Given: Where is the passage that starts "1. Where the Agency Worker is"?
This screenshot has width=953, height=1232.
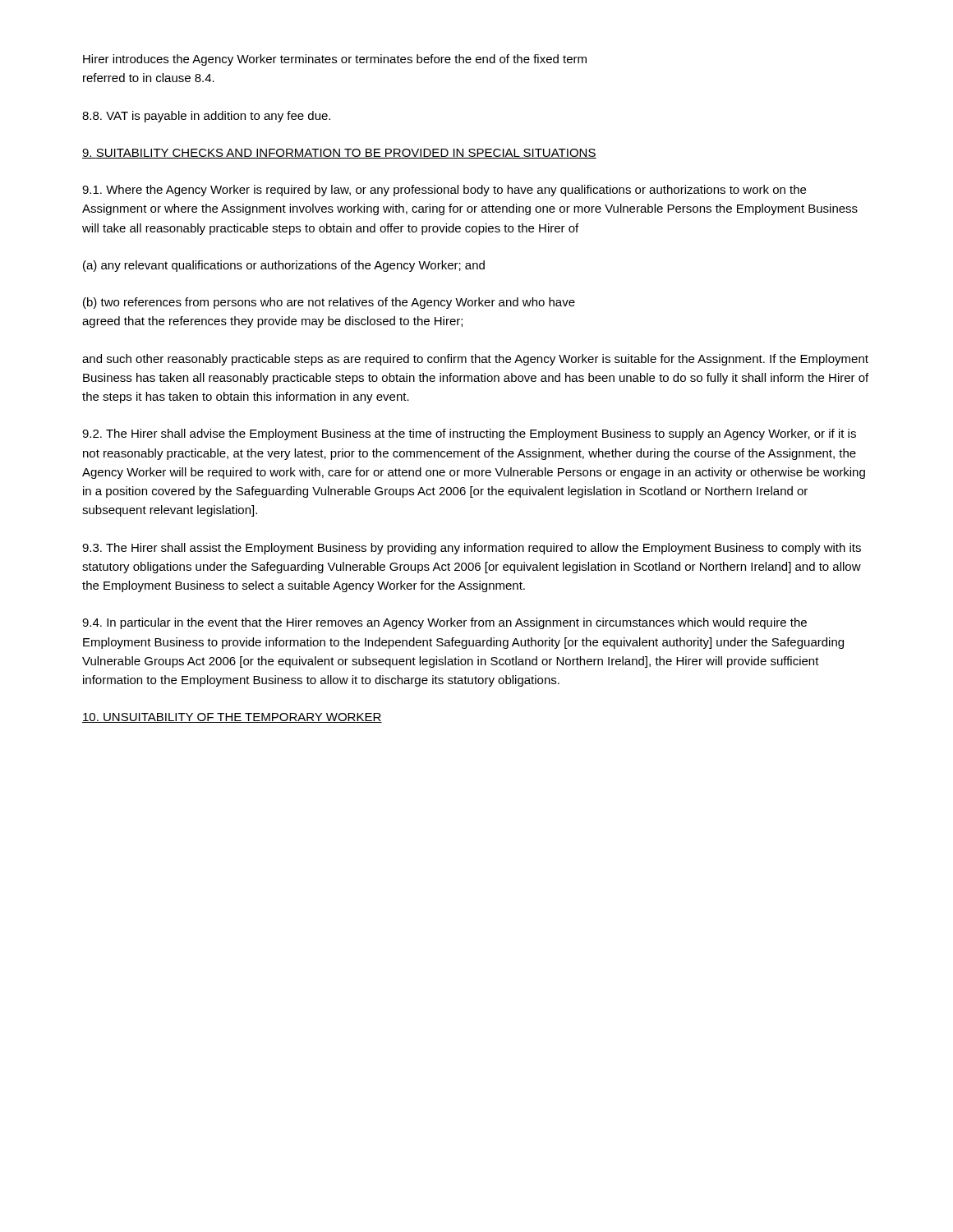Looking at the screenshot, I should [470, 208].
